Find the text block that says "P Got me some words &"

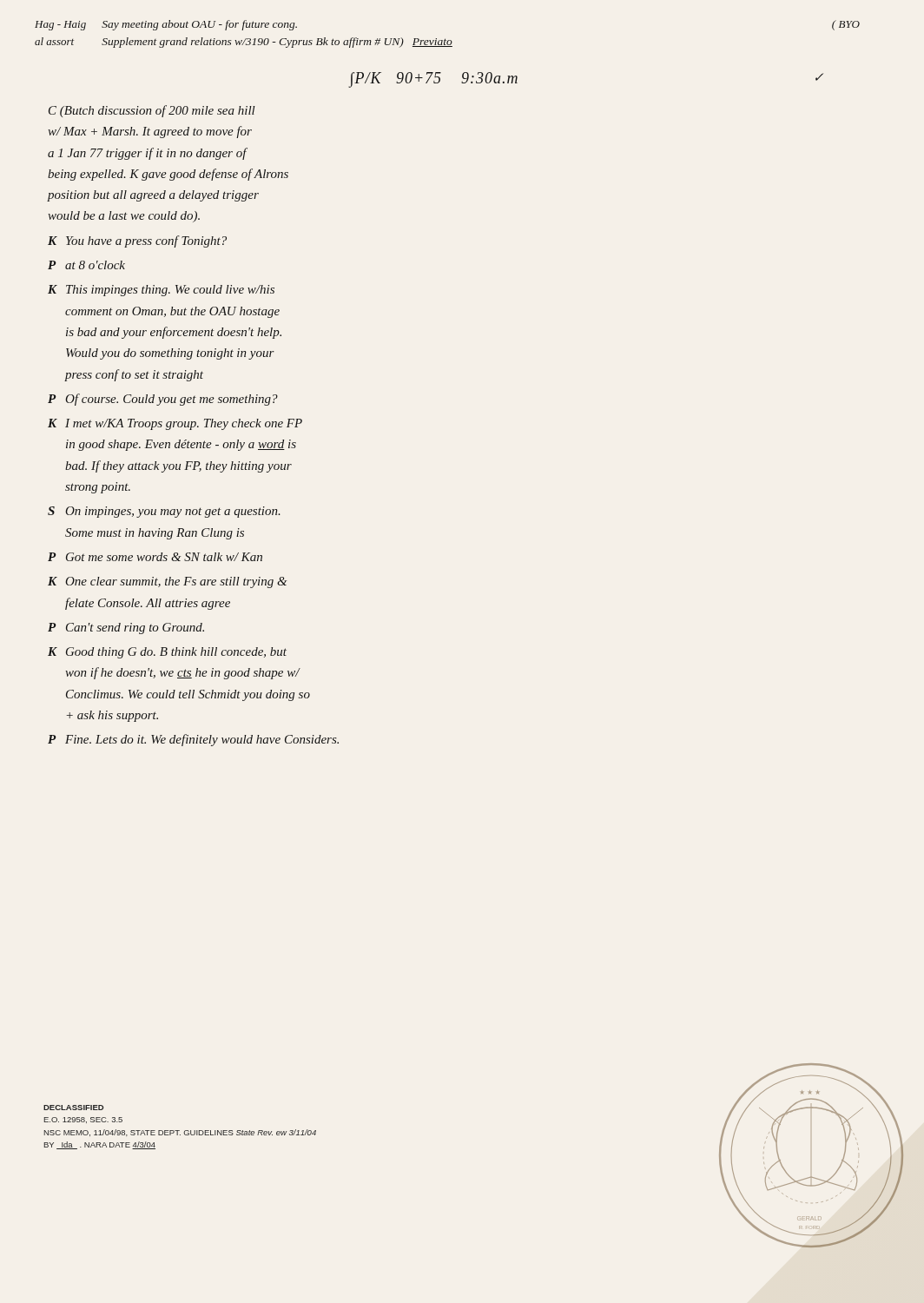(x=155, y=557)
